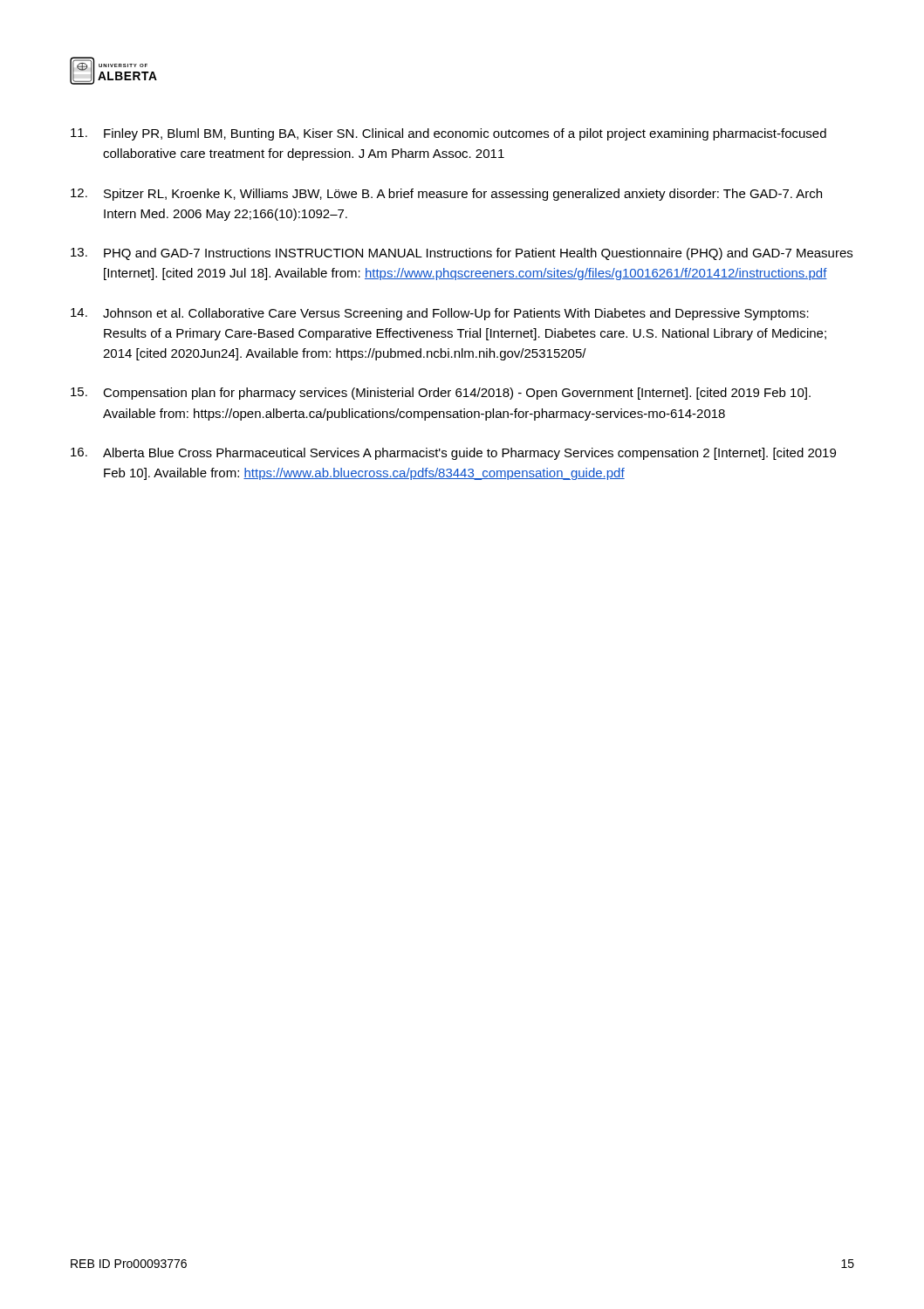The width and height of the screenshot is (924, 1309).
Task: Select the logo
Action: click(462, 75)
